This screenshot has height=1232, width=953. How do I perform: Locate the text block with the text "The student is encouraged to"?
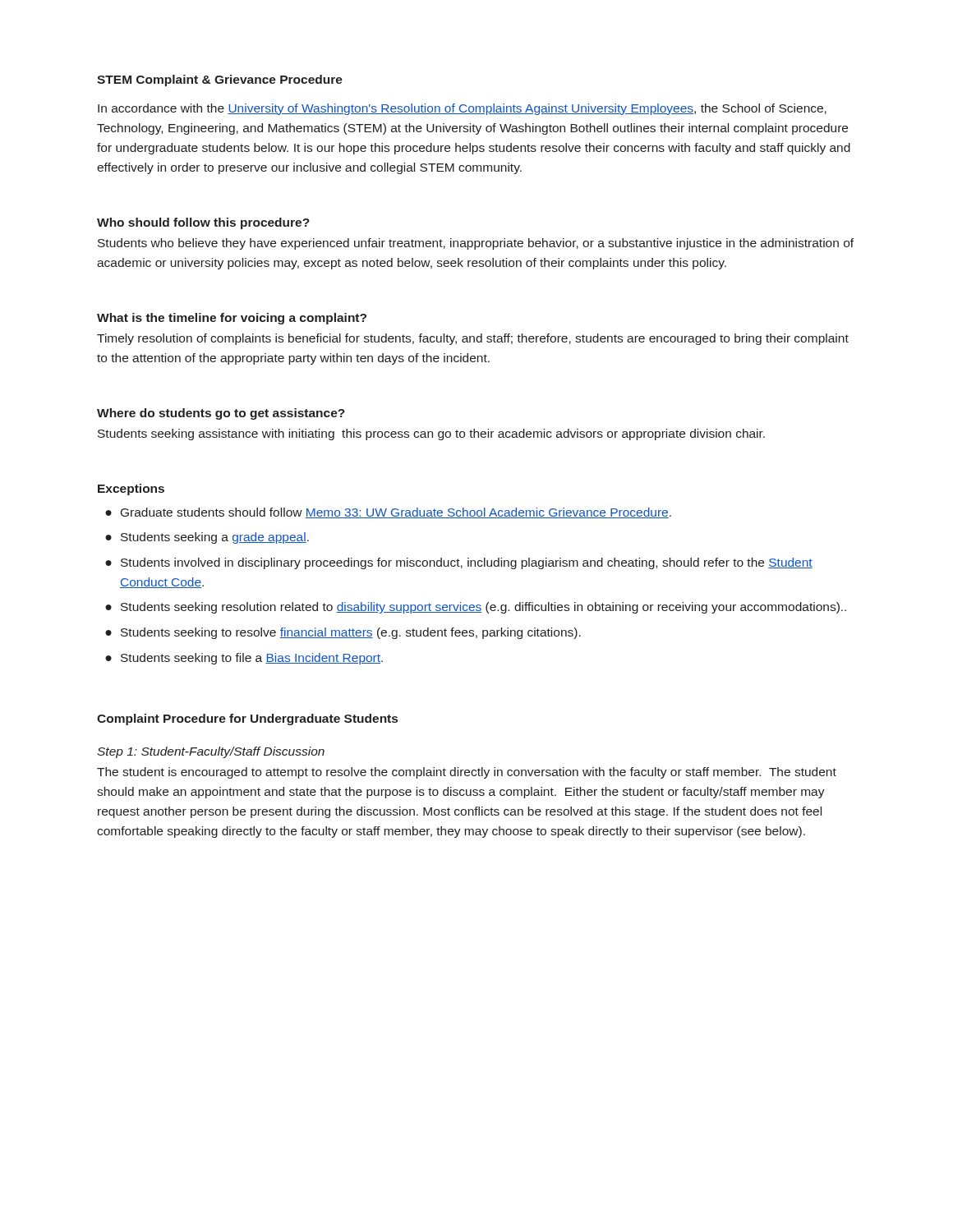tap(476, 801)
